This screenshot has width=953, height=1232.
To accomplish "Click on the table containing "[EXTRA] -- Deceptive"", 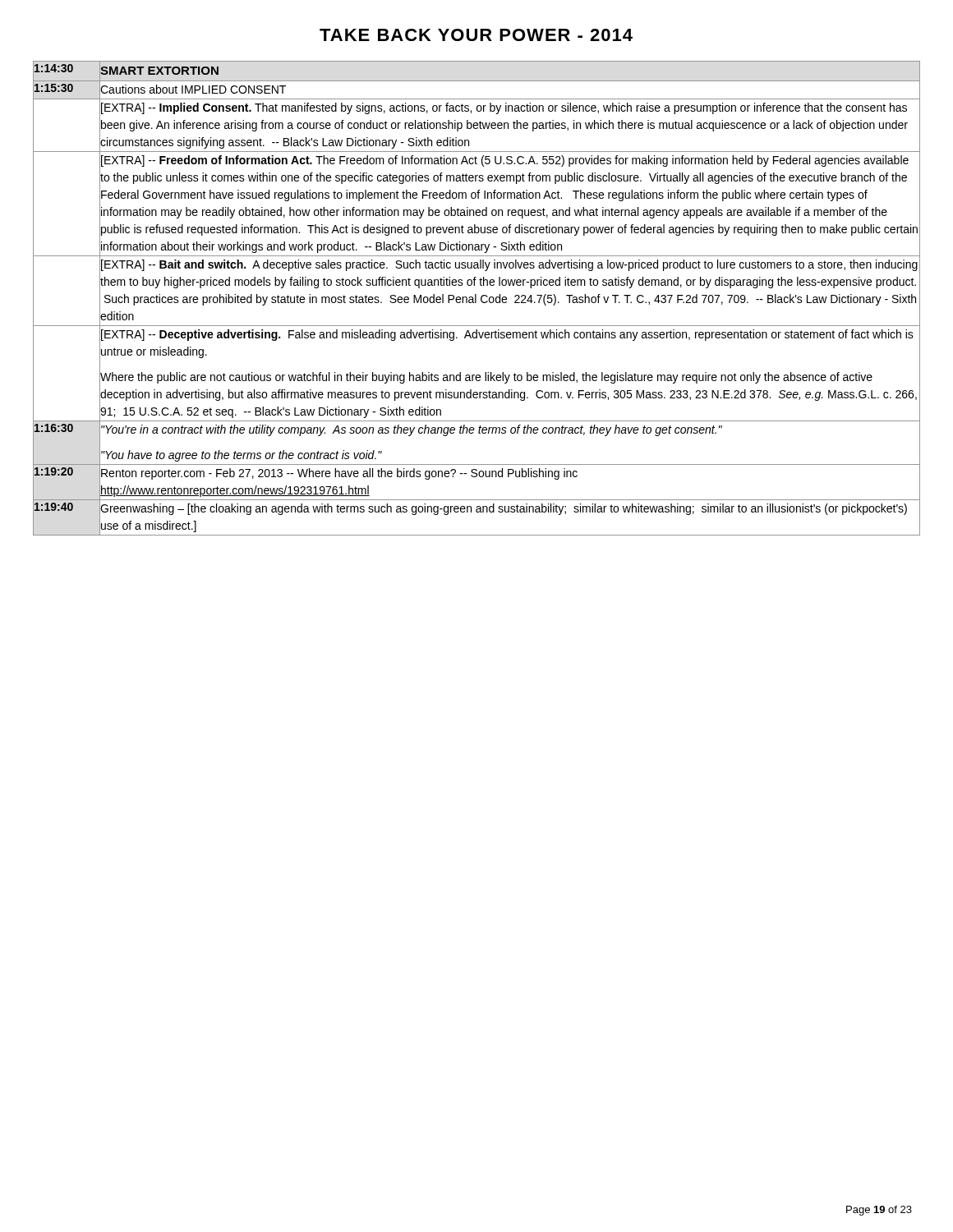I will pyautogui.click(x=476, y=298).
